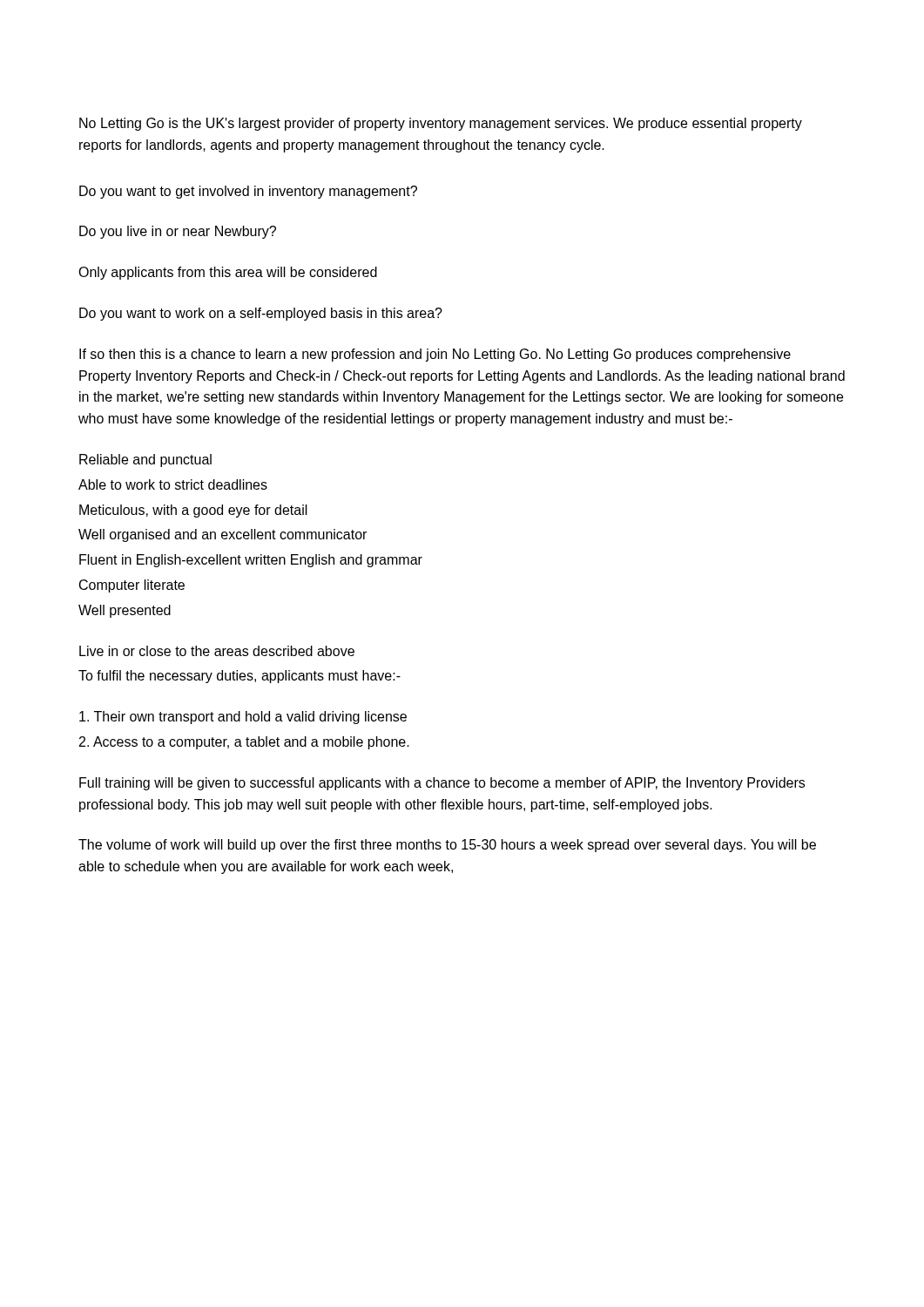Locate the text with the text "Do you live in or near Newbury?"

pyautogui.click(x=178, y=232)
